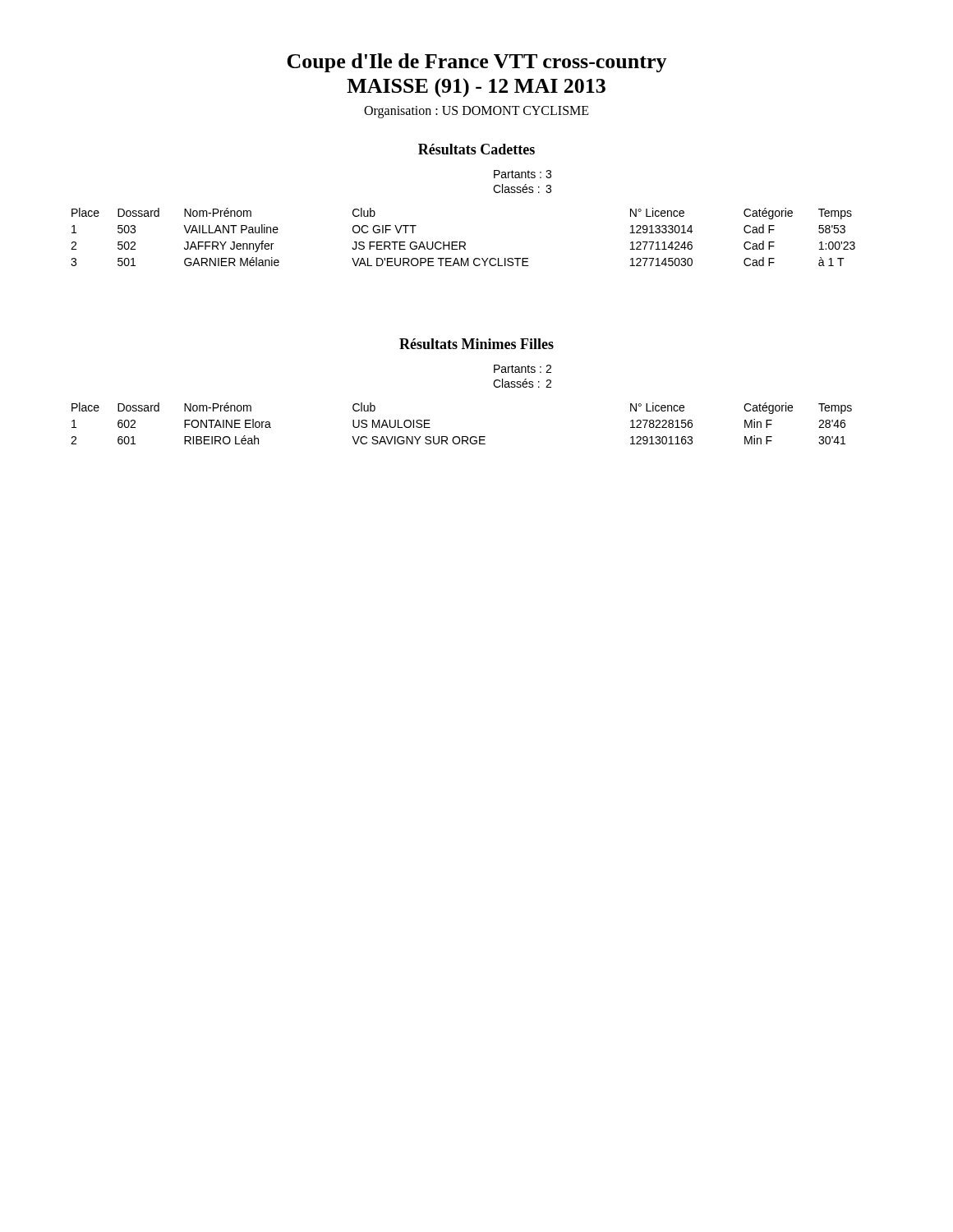
Task: Where is the title that starts "Coupe d'Ile de France"?
Action: pos(476,74)
